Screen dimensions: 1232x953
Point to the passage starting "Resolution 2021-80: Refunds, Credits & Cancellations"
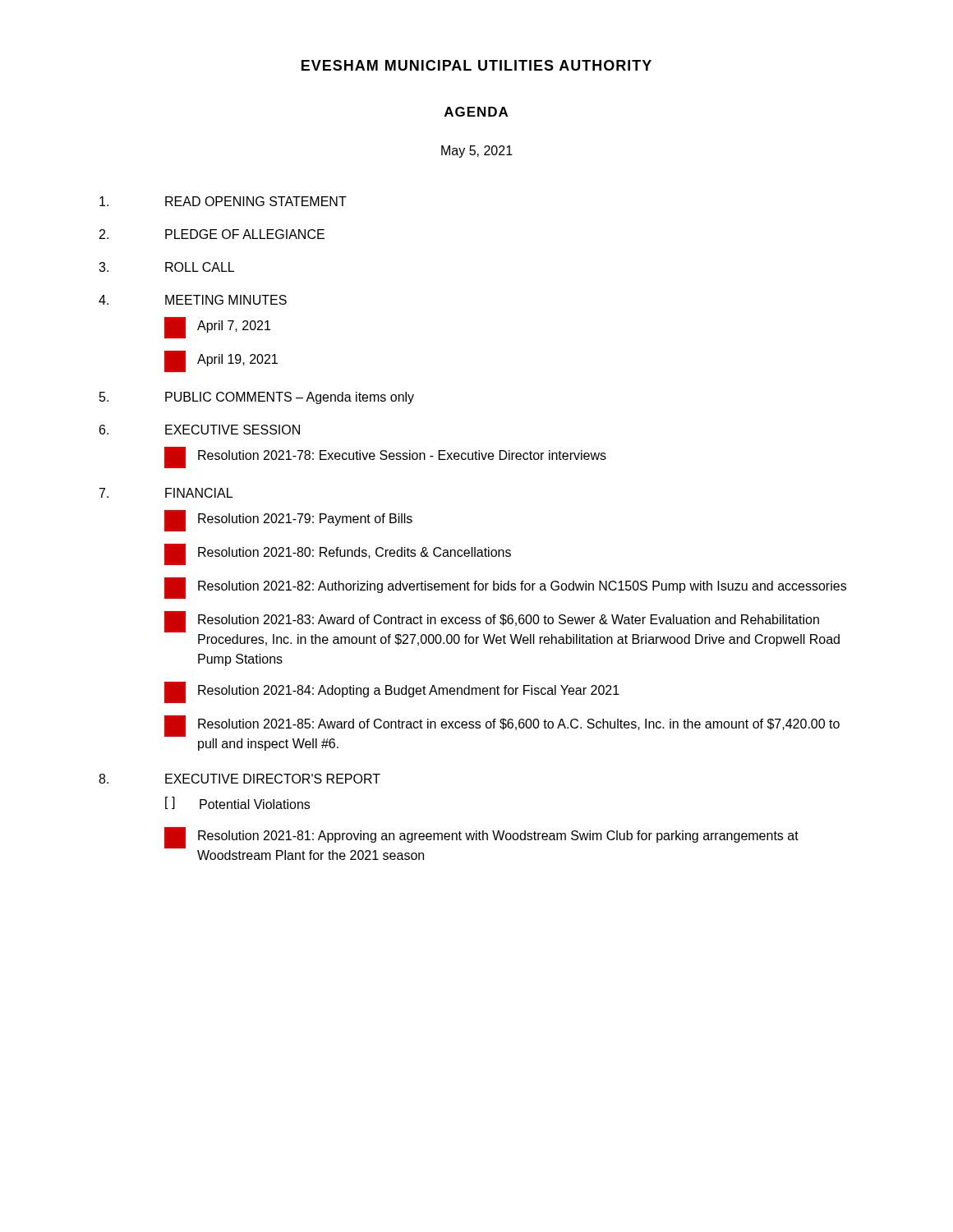pyautogui.click(x=509, y=554)
